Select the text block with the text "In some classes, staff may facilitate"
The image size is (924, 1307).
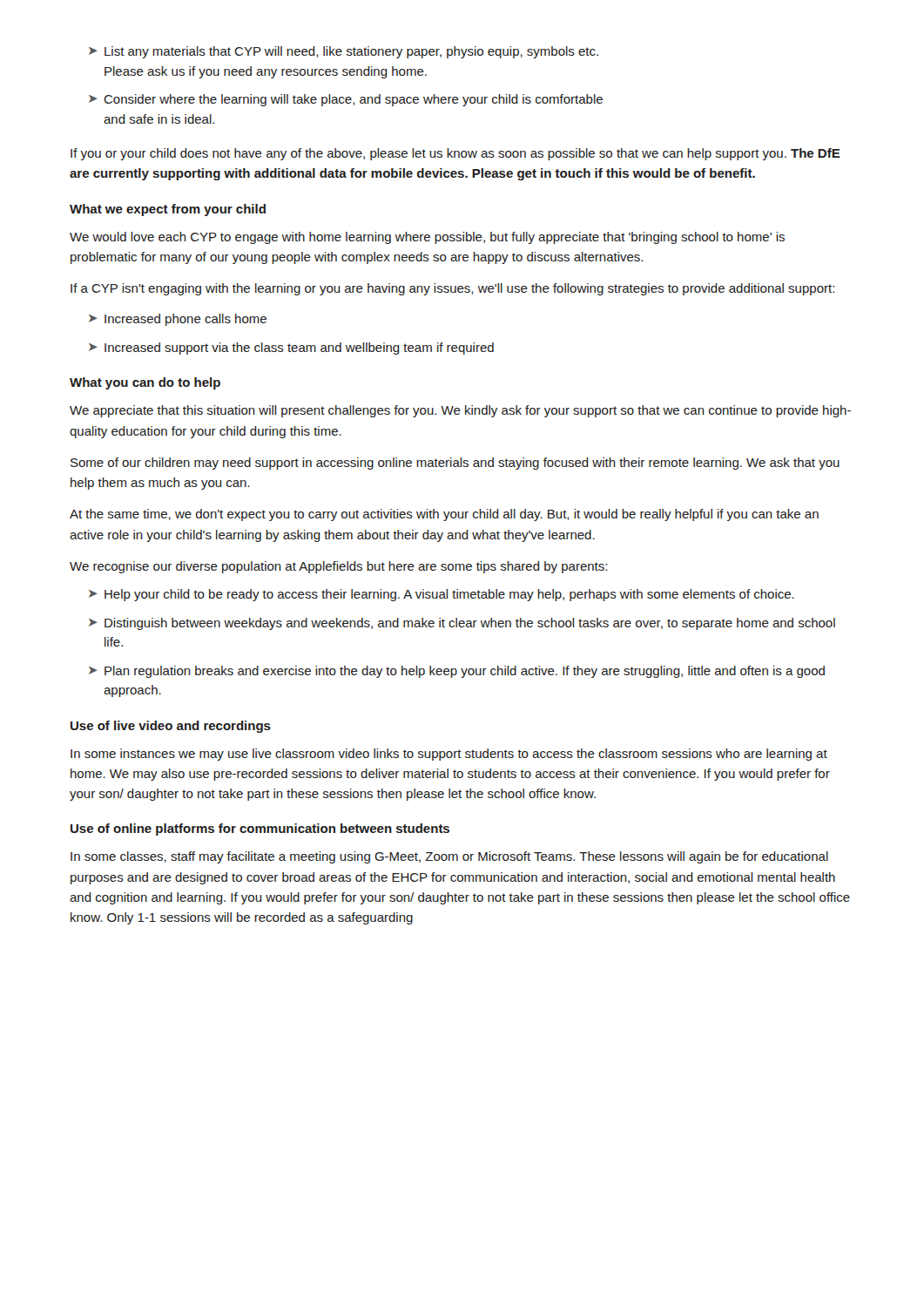pos(462,887)
